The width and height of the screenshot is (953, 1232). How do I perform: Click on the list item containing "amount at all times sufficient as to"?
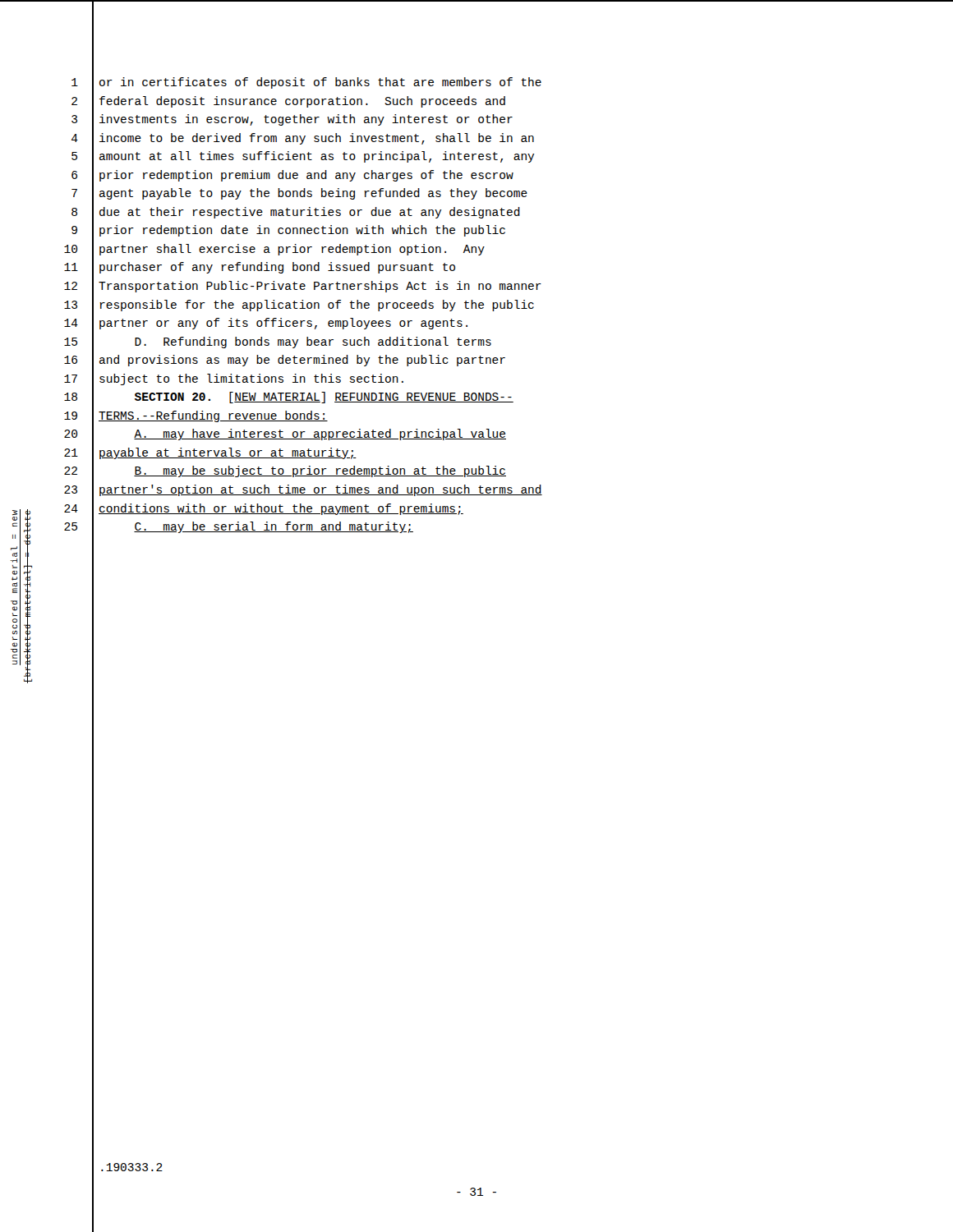point(317,157)
